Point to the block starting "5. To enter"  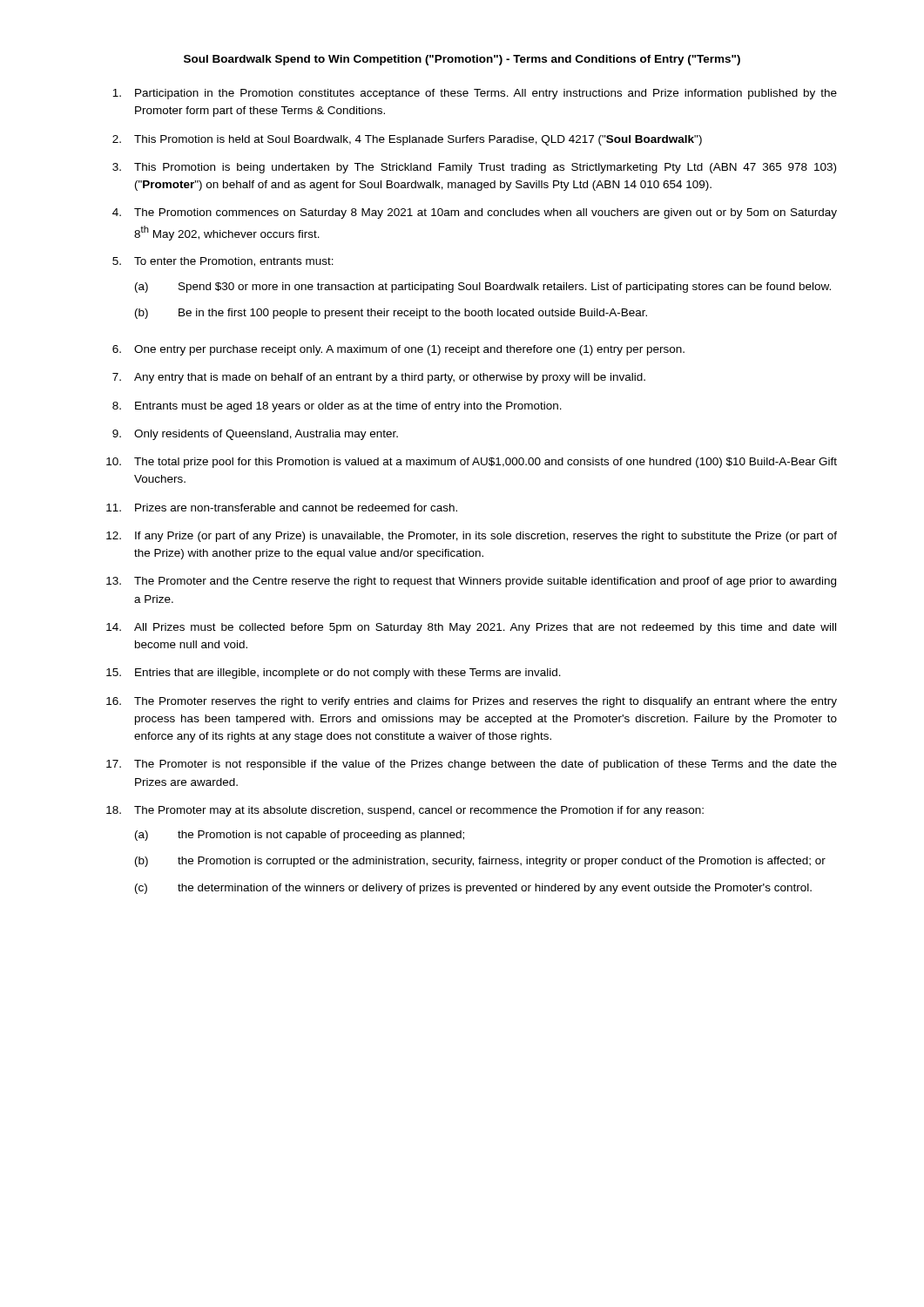pos(462,292)
